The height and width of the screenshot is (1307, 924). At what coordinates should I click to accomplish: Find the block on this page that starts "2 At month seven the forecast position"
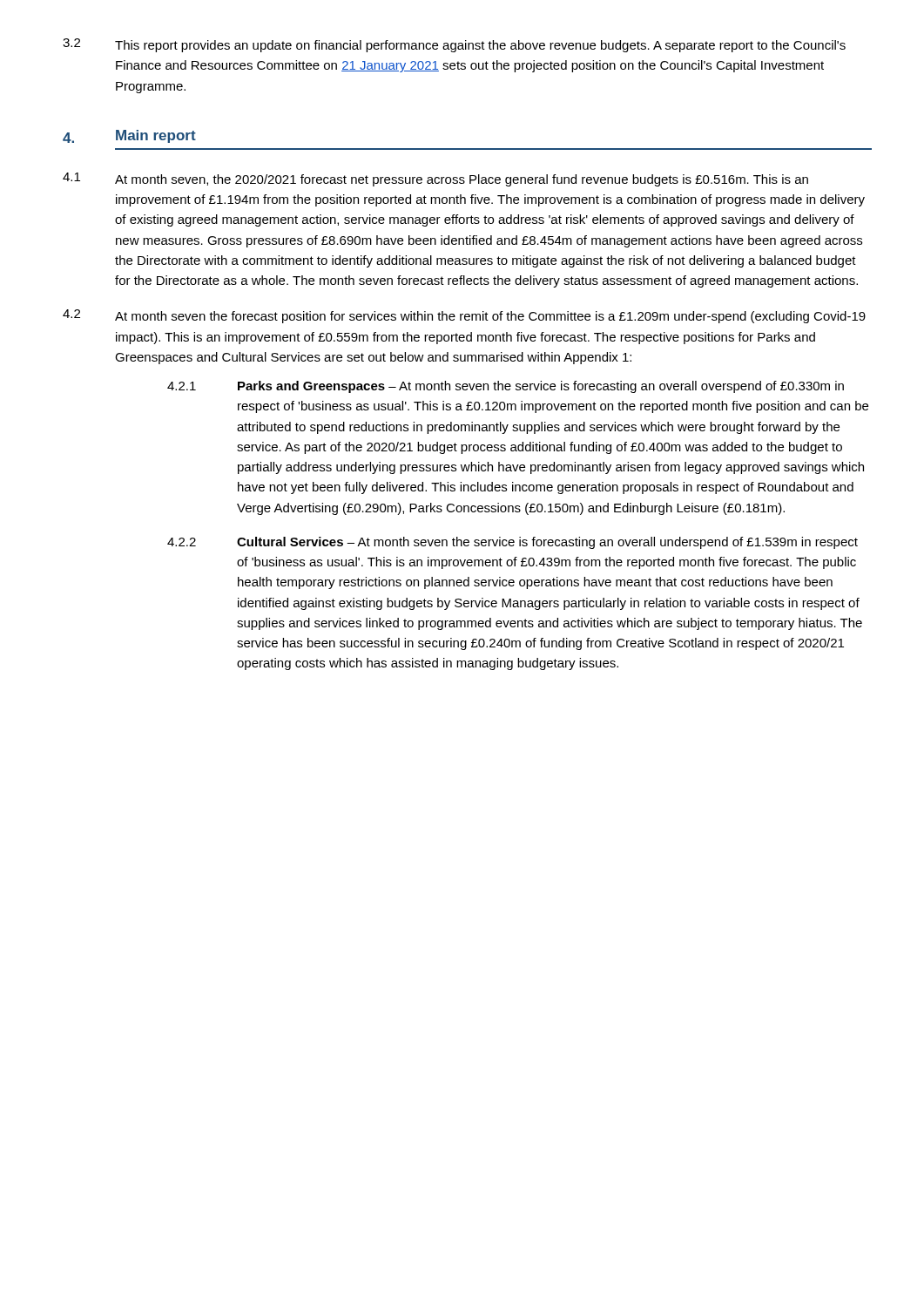pyautogui.click(x=467, y=497)
